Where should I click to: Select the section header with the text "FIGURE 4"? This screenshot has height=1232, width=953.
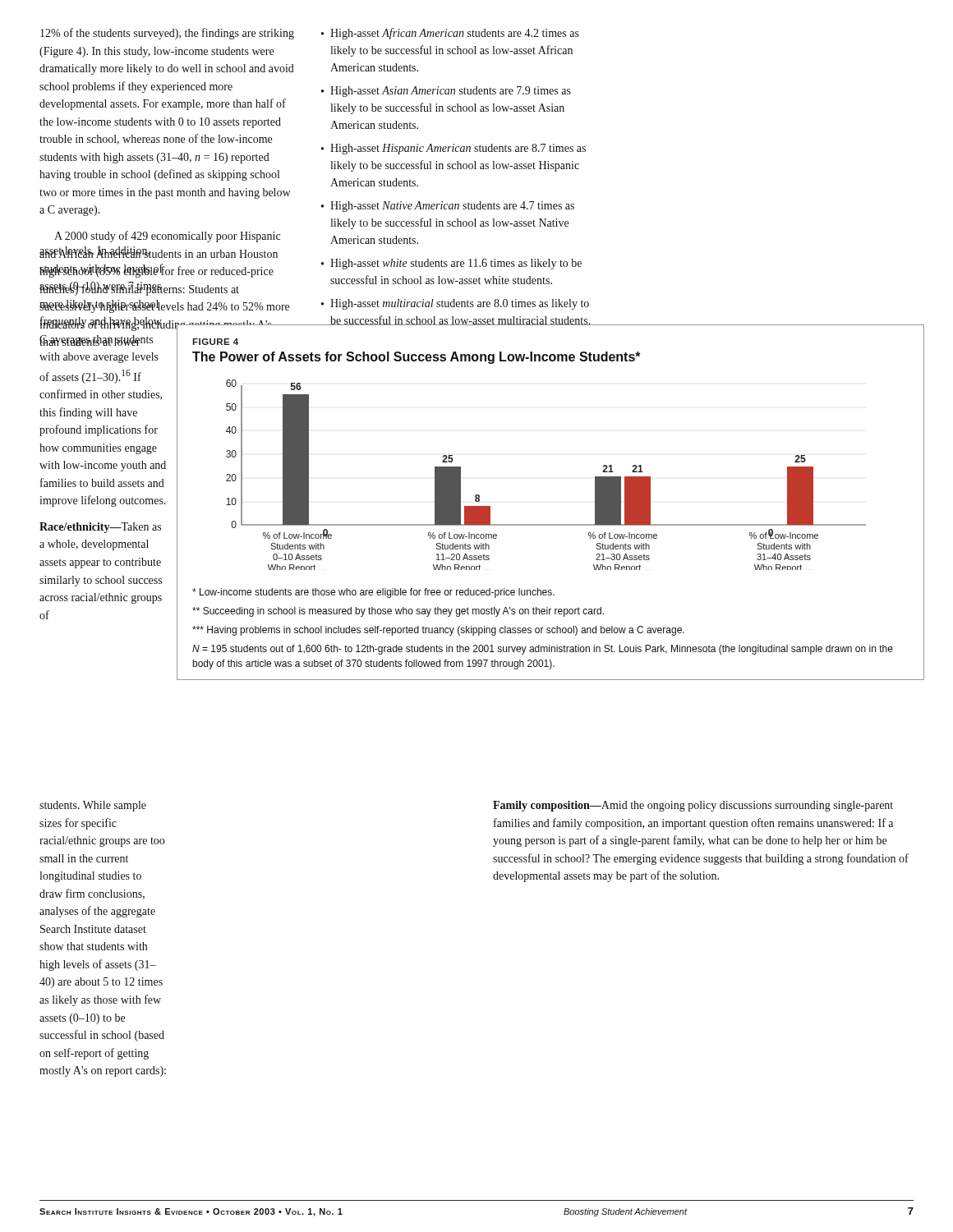pyautogui.click(x=216, y=342)
